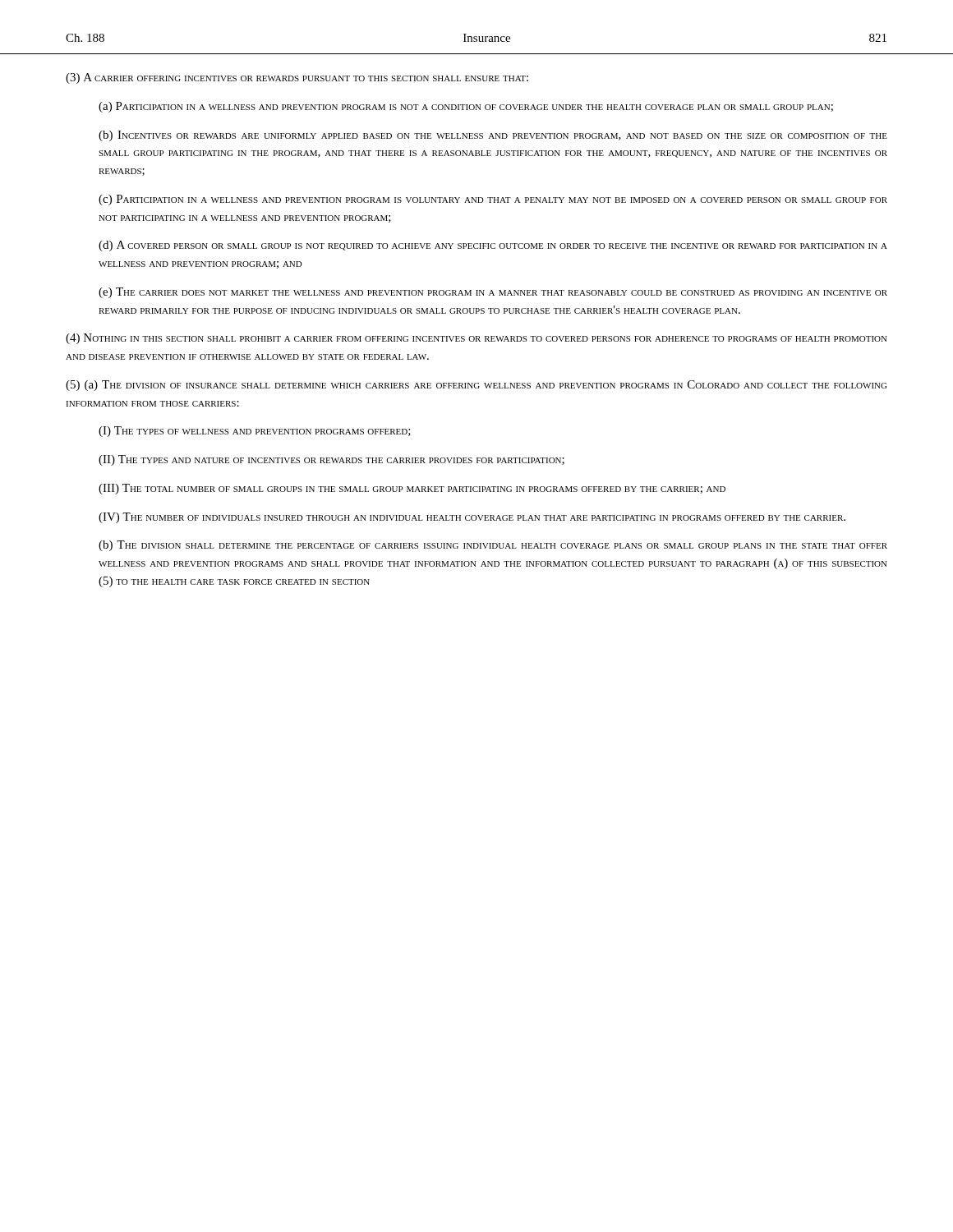
Task: Locate the block of text that opens with "(b) The division"
Action: tap(493, 563)
